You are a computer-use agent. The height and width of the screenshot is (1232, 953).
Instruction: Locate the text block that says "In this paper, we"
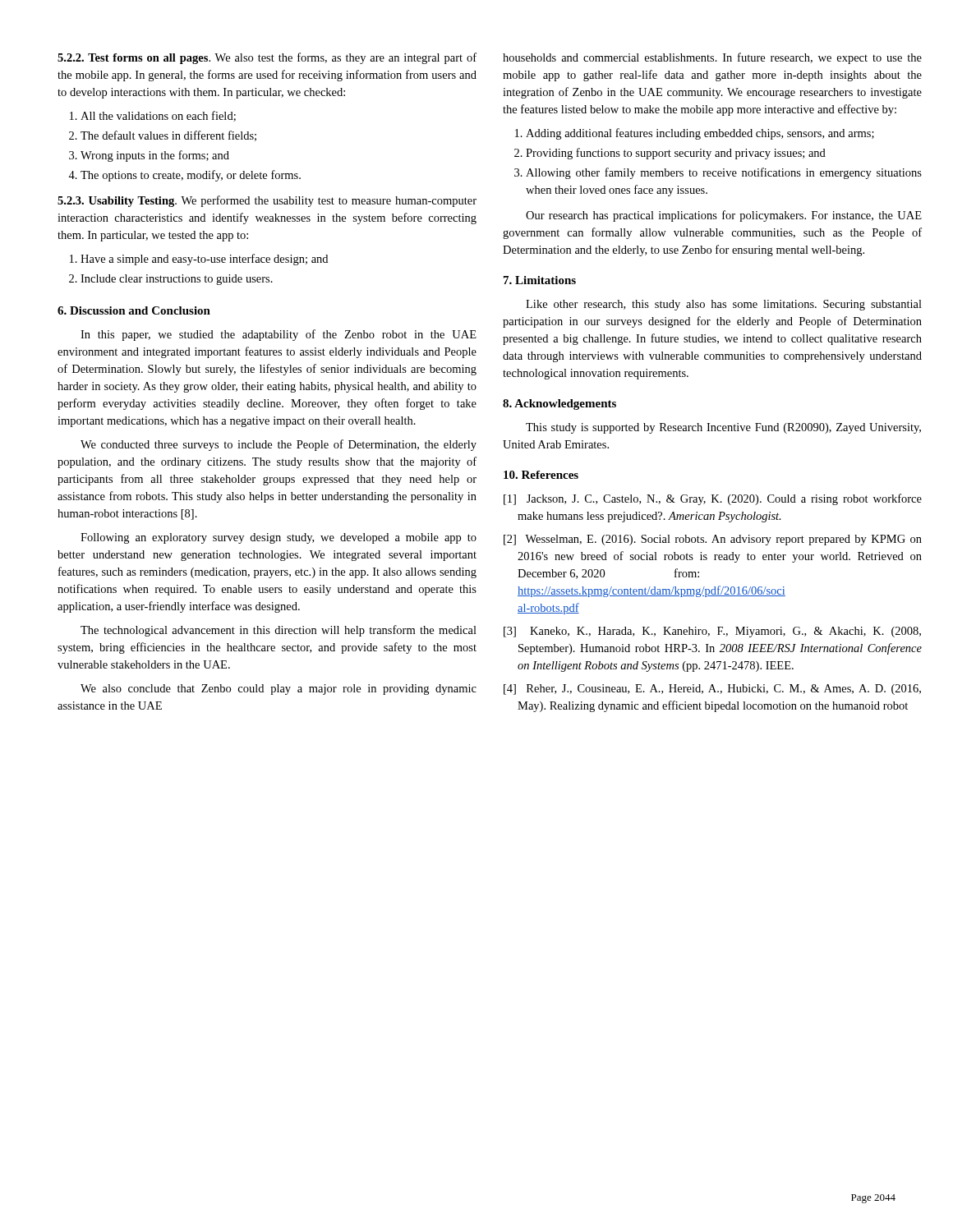(x=279, y=335)
